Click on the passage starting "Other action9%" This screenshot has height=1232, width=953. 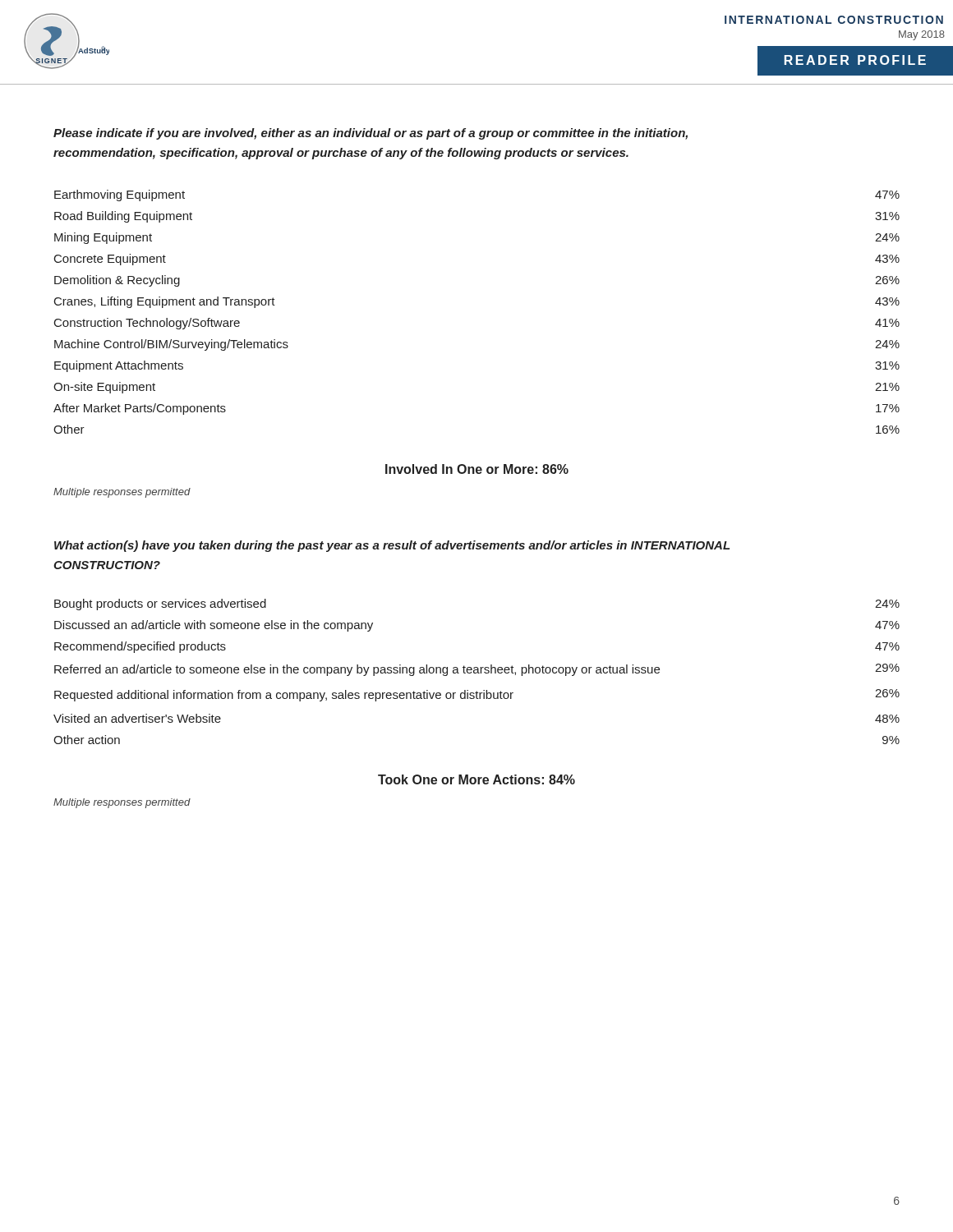click(x=83, y=739)
